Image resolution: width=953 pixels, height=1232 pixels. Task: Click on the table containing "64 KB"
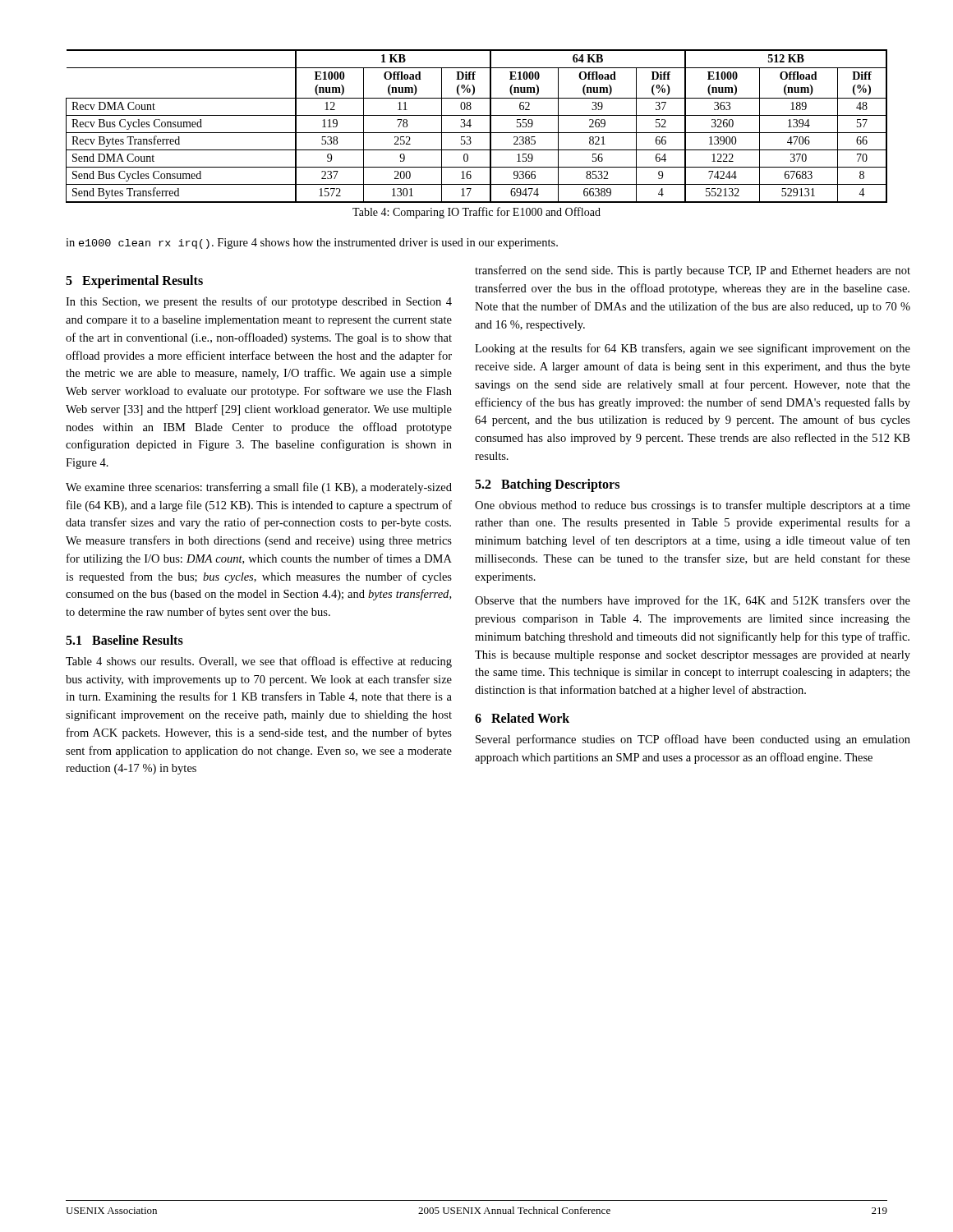pyautogui.click(x=476, y=126)
